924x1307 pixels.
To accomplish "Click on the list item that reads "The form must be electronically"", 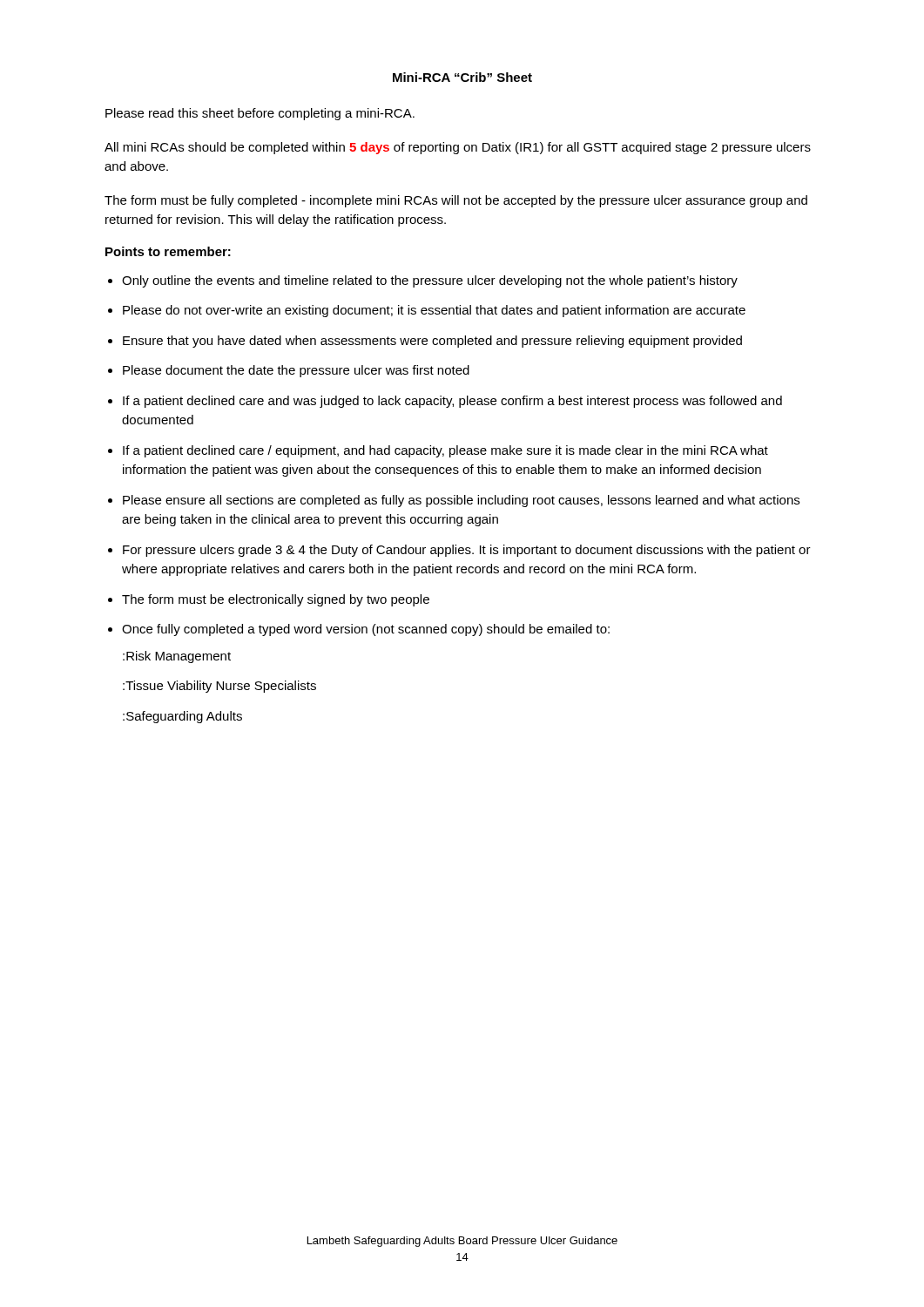I will 276,599.
